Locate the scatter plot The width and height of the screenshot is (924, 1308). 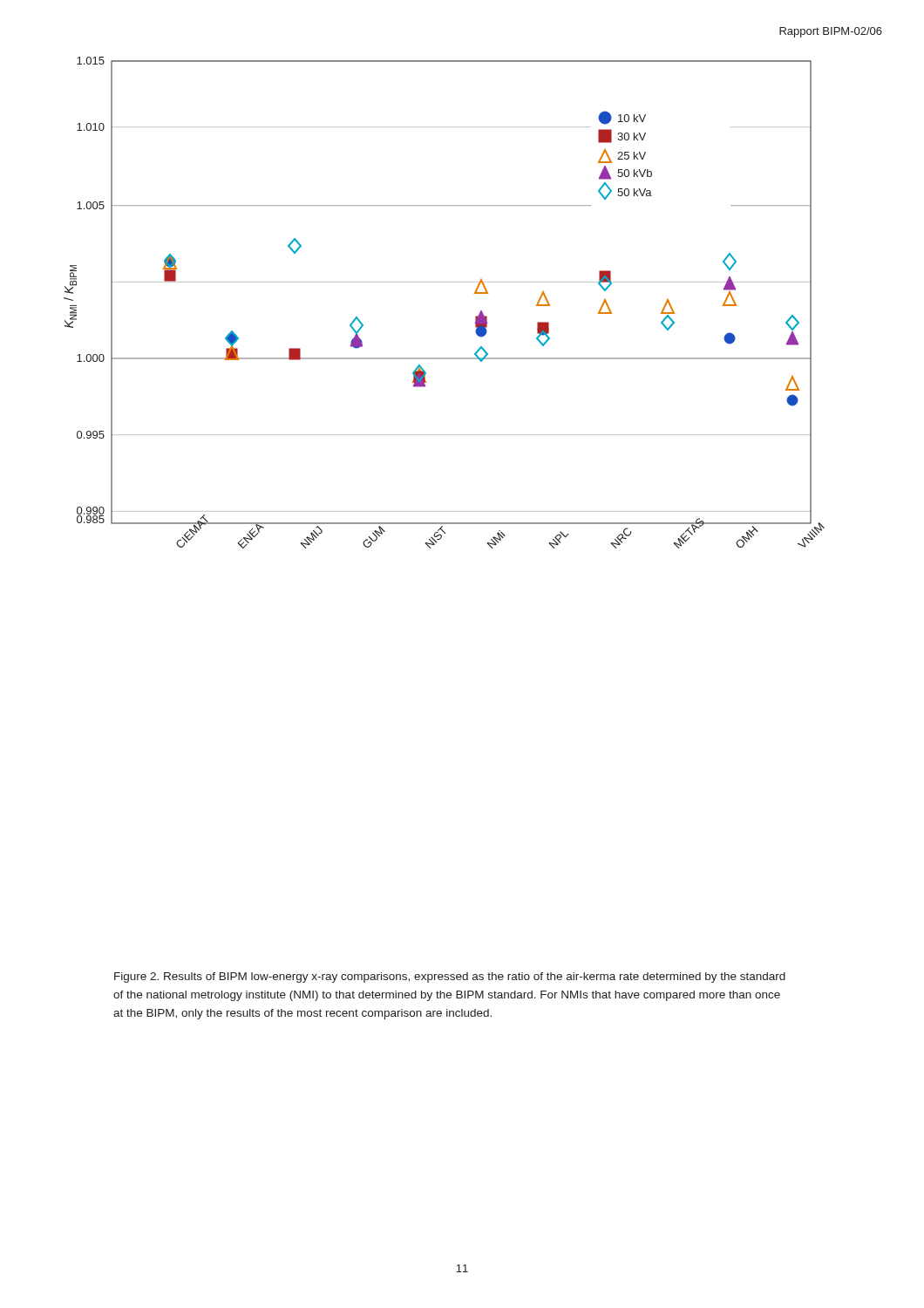click(x=453, y=349)
